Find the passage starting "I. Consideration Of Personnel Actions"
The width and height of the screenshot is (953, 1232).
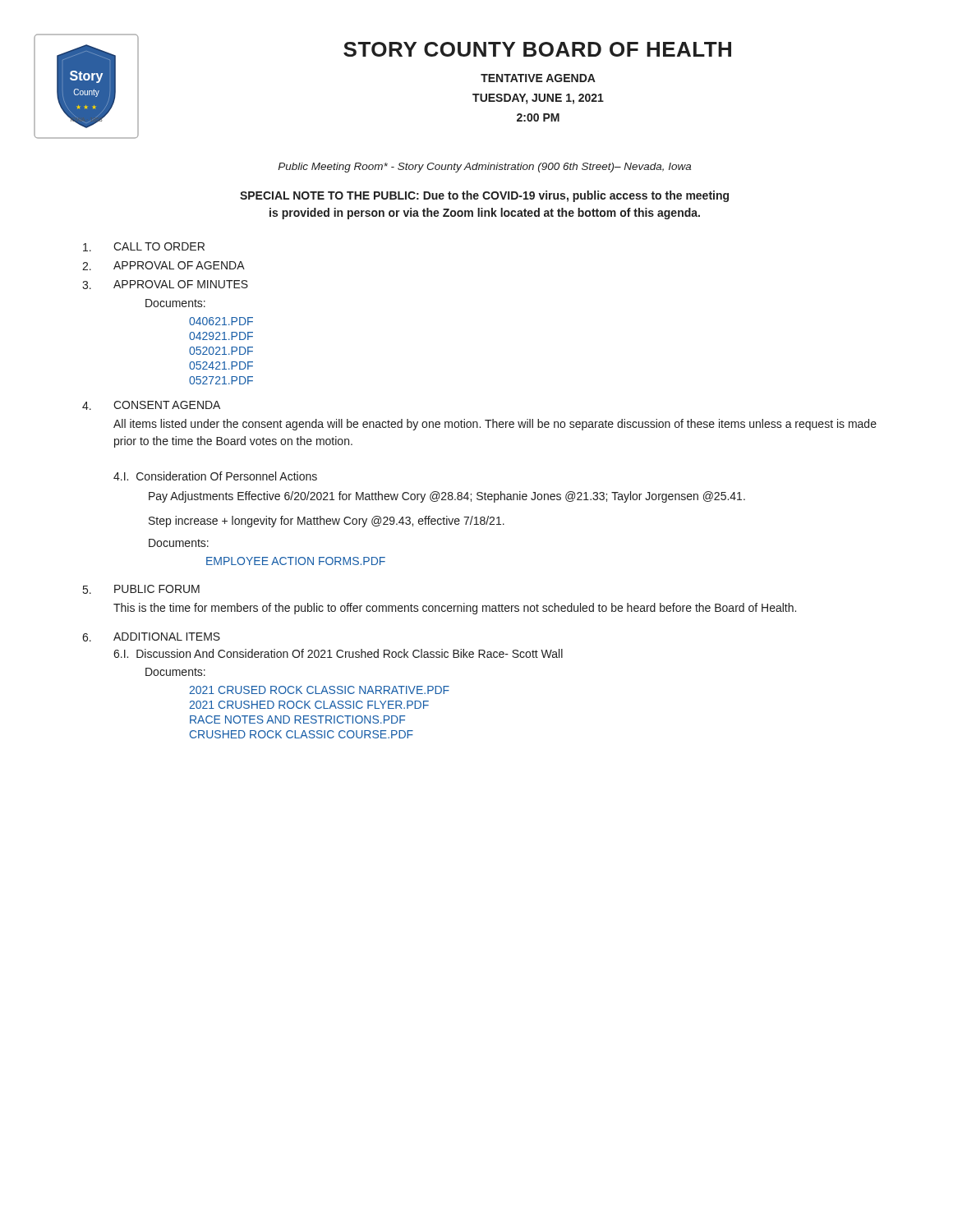point(215,476)
